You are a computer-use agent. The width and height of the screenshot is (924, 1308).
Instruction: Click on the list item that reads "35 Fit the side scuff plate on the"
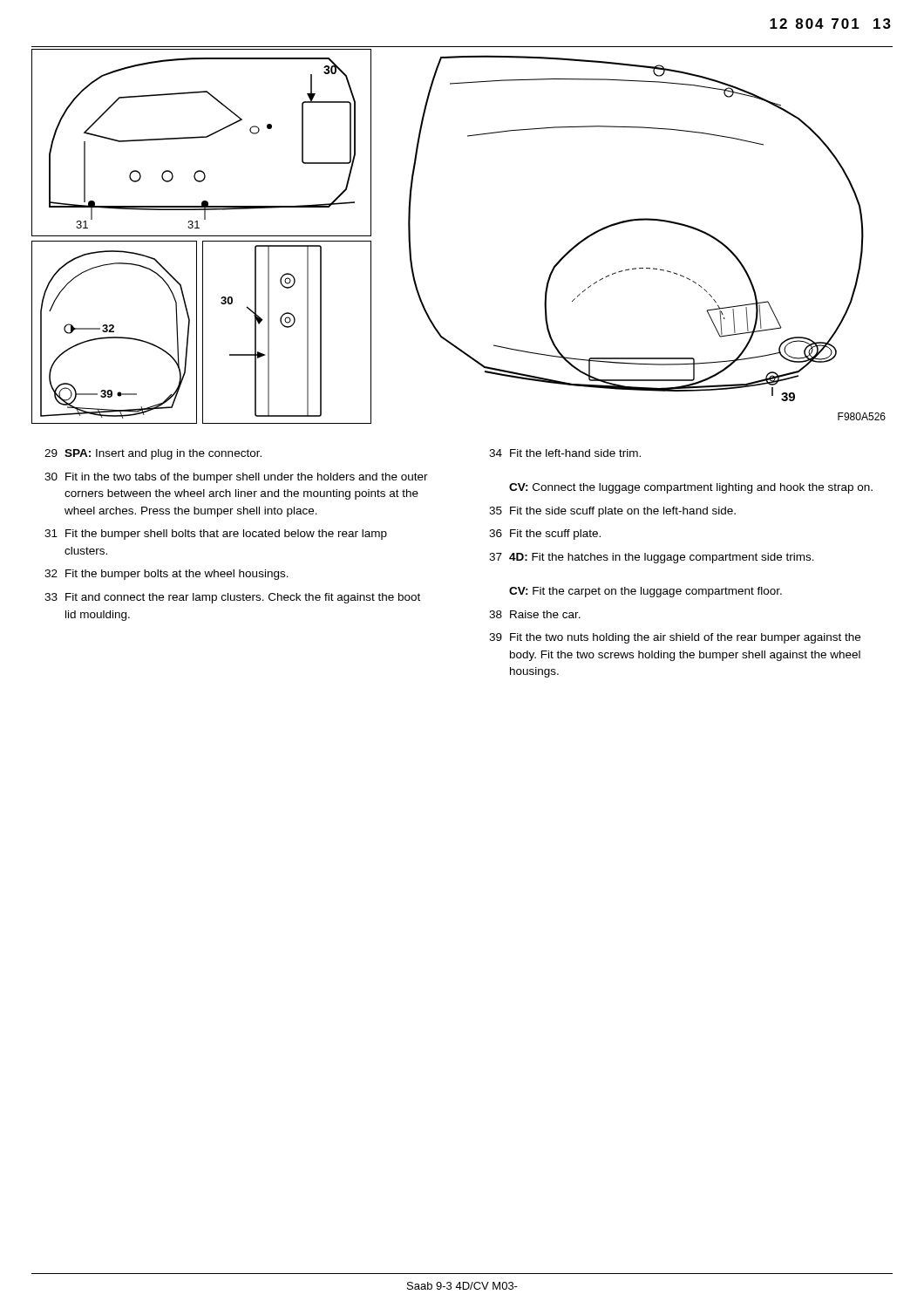pos(681,511)
